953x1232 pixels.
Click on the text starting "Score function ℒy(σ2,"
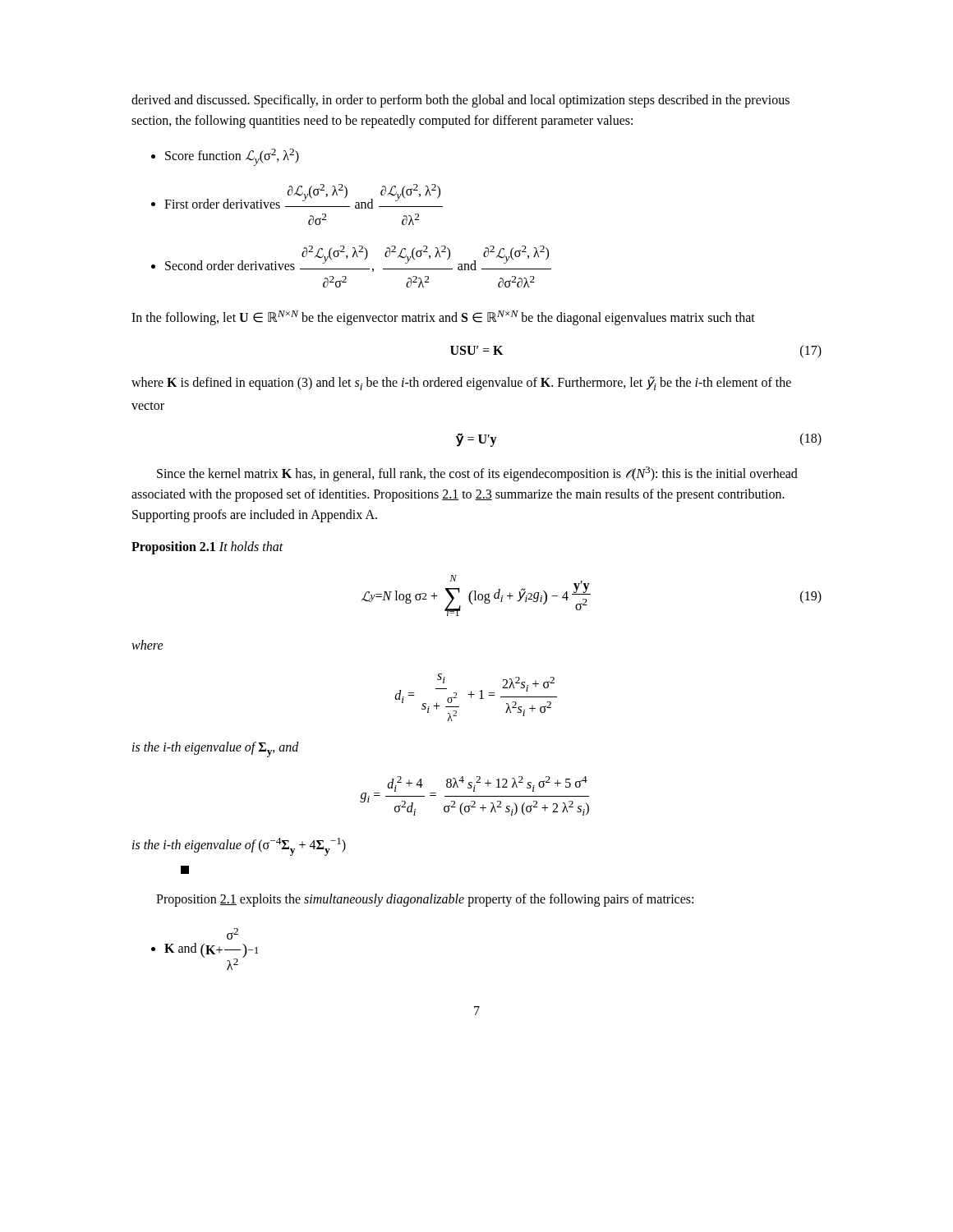(x=232, y=155)
